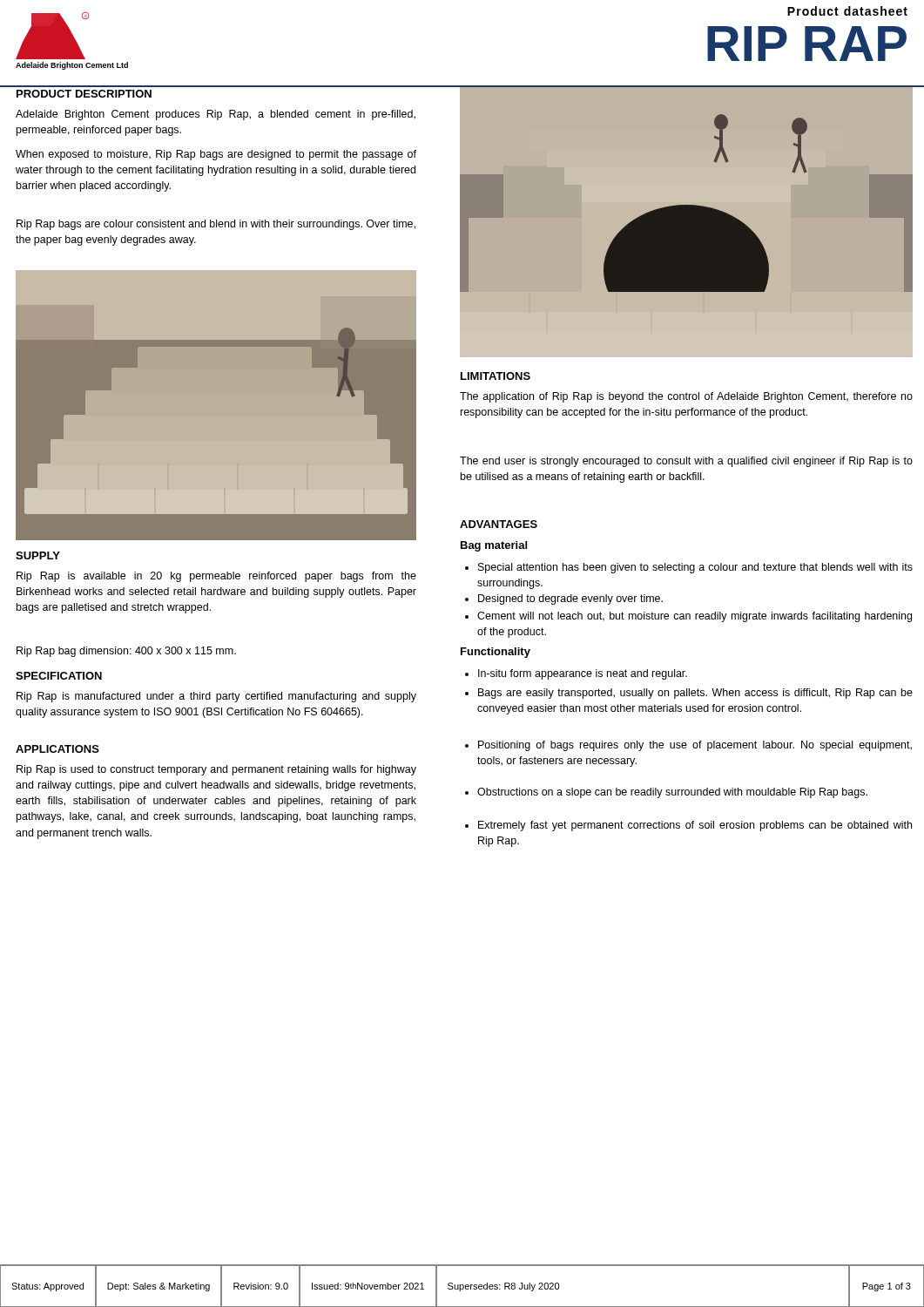924x1307 pixels.
Task: Click on the block starting "PRODUCT DESCRIPTION"
Action: [216, 94]
